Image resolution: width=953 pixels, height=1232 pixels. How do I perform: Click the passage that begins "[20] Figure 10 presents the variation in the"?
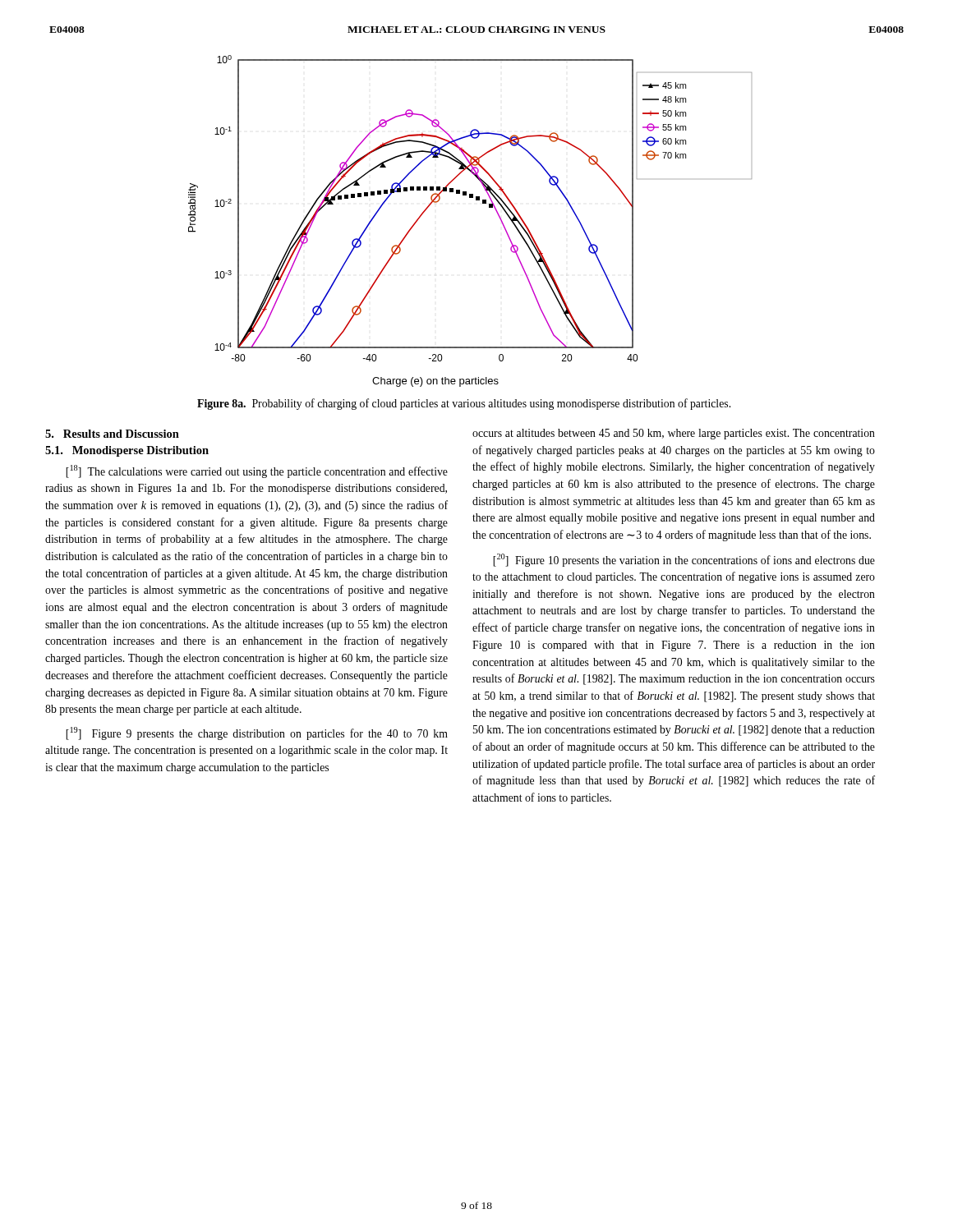click(x=674, y=679)
